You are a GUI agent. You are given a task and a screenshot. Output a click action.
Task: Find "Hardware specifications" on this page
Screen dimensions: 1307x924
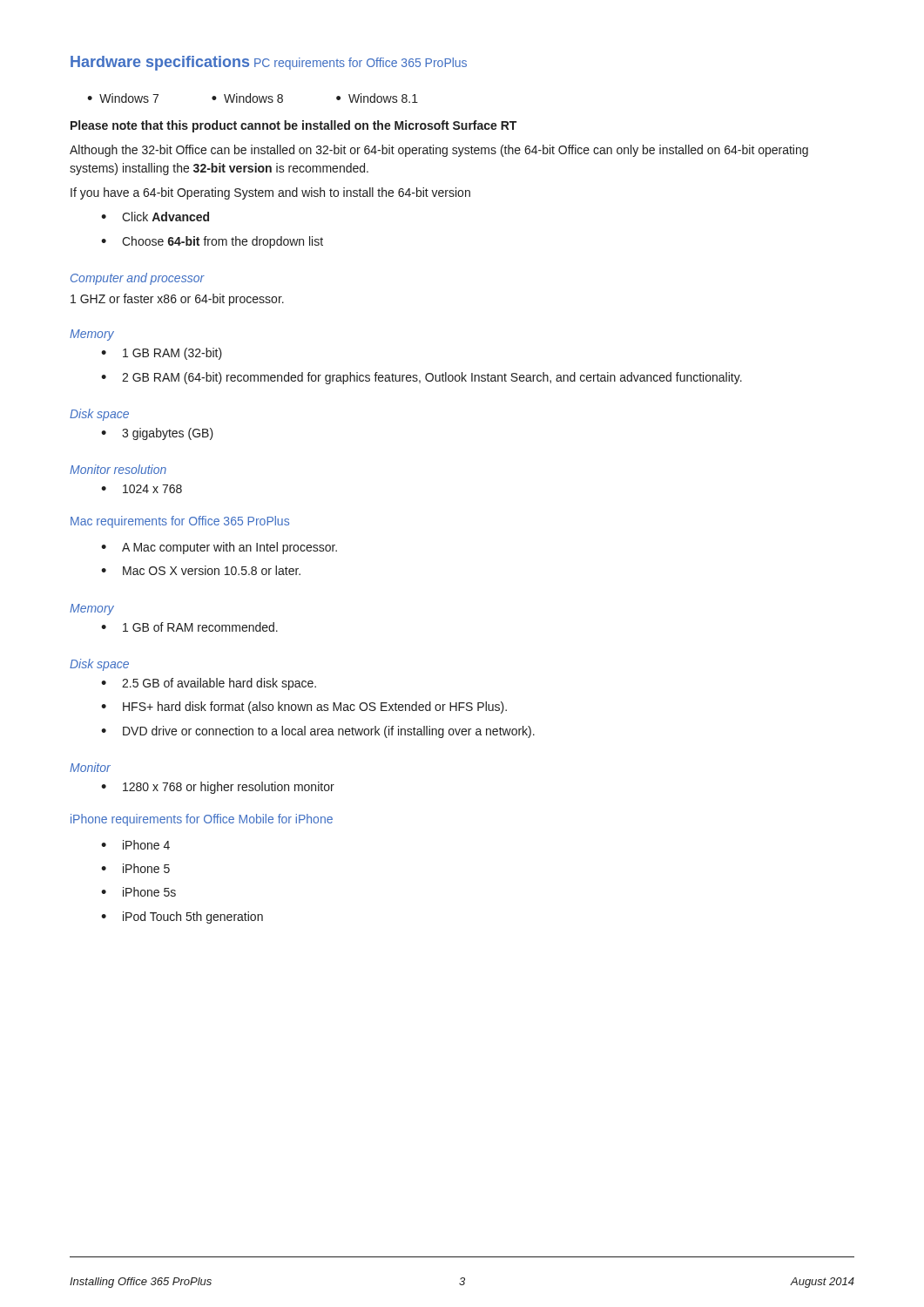(x=160, y=62)
